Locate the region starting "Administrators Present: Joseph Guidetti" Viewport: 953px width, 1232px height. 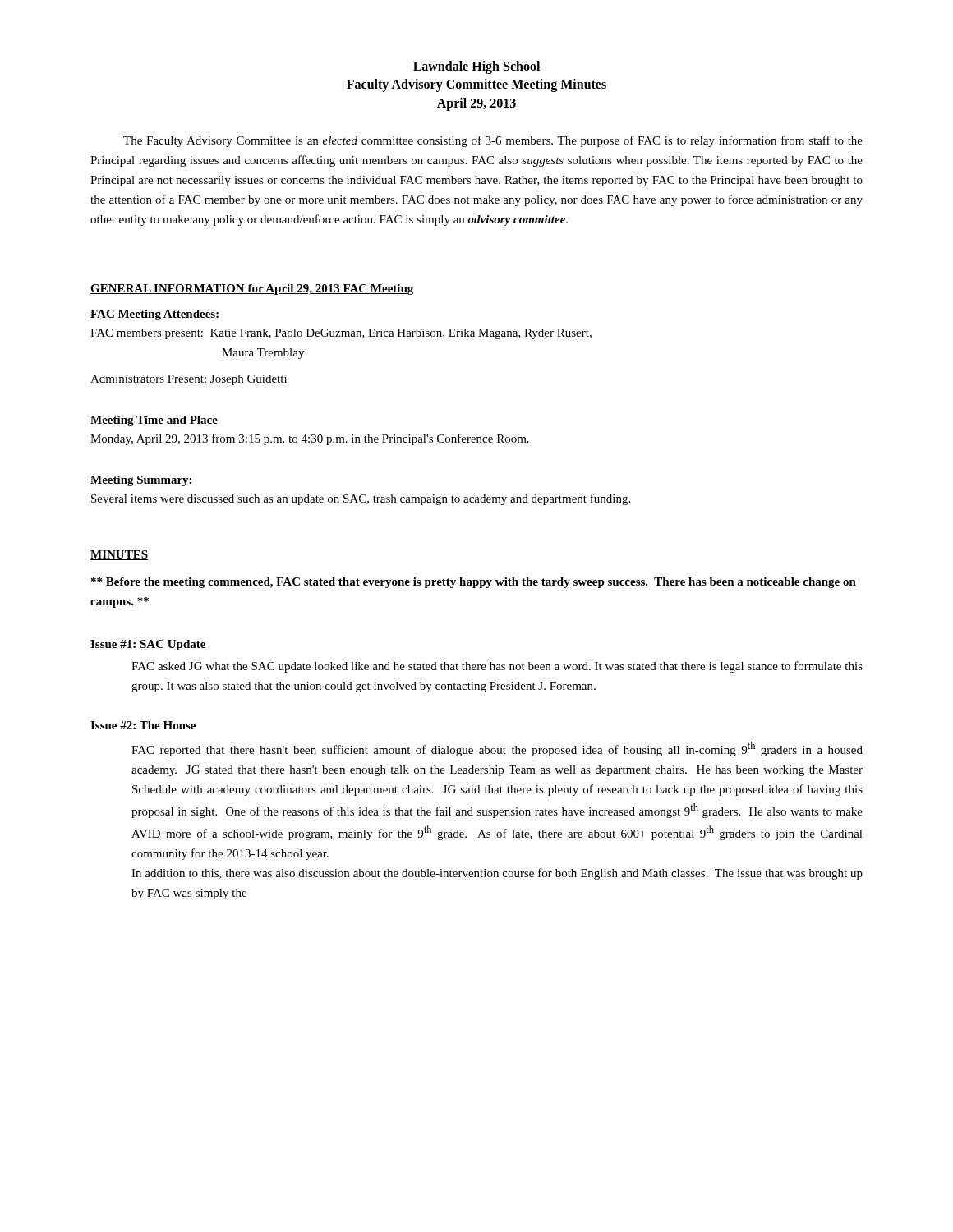(189, 379)
